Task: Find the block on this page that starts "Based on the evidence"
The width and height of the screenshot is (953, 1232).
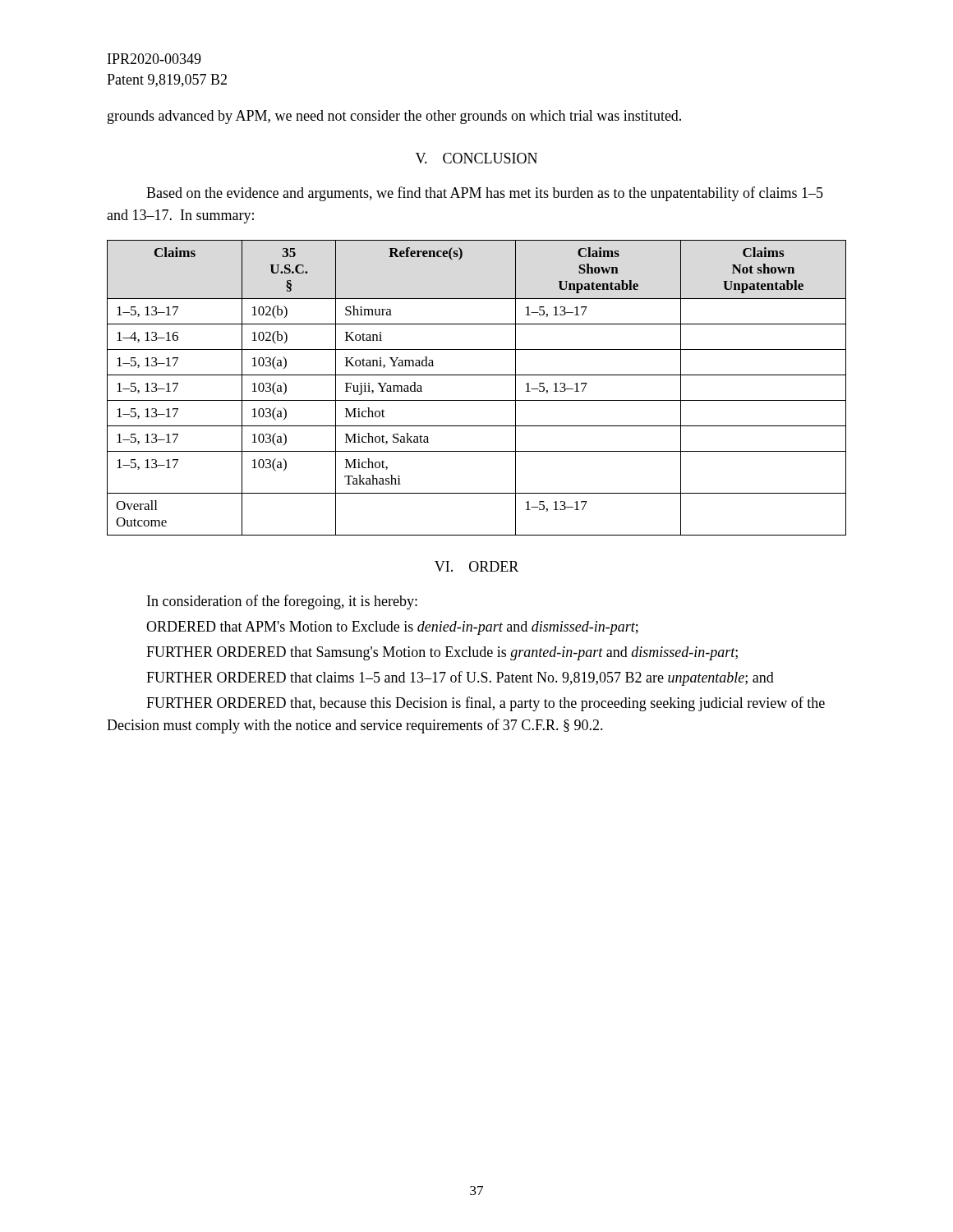Action: (465, 204)
